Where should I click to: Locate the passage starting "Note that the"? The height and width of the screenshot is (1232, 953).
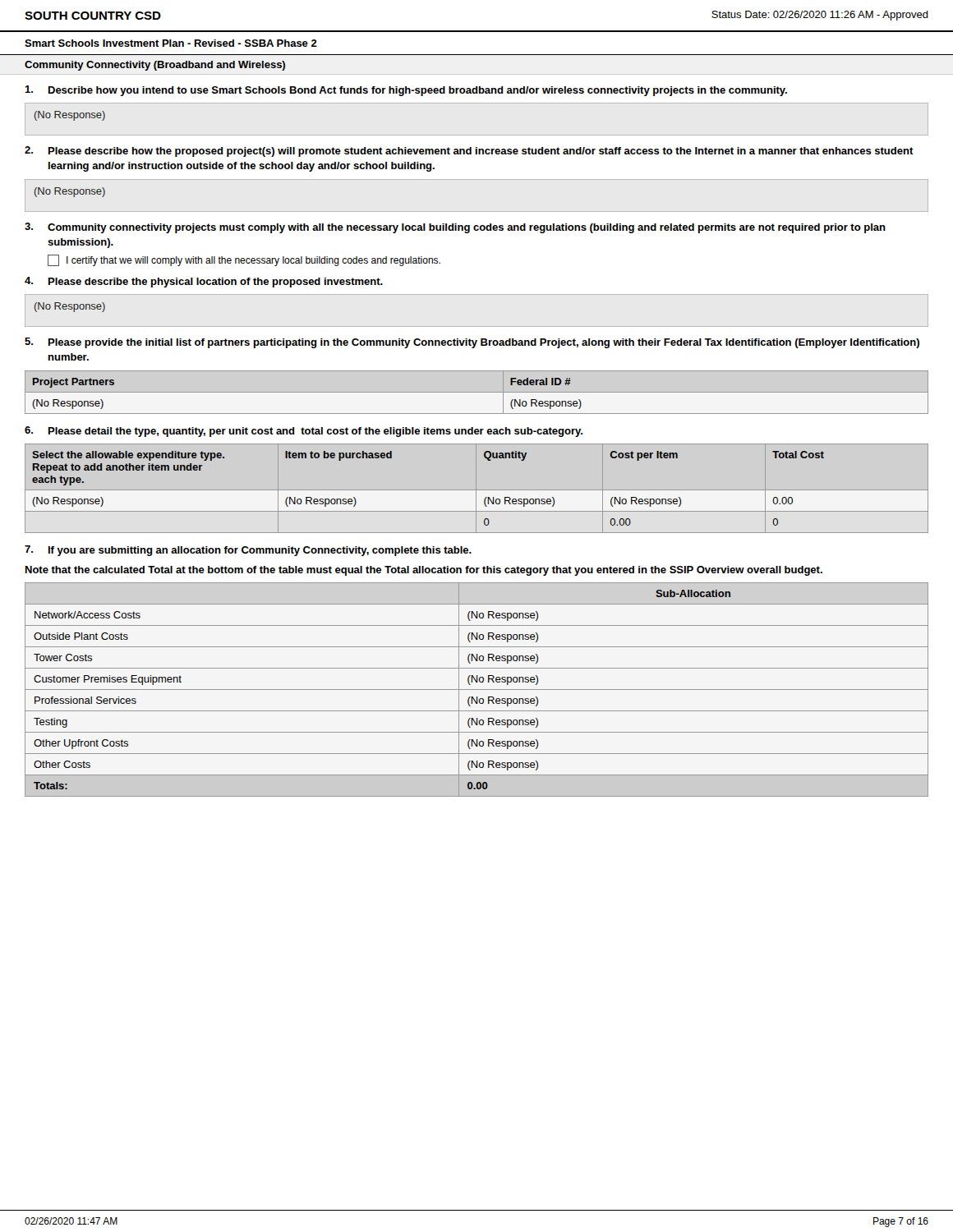coord(424,569)
